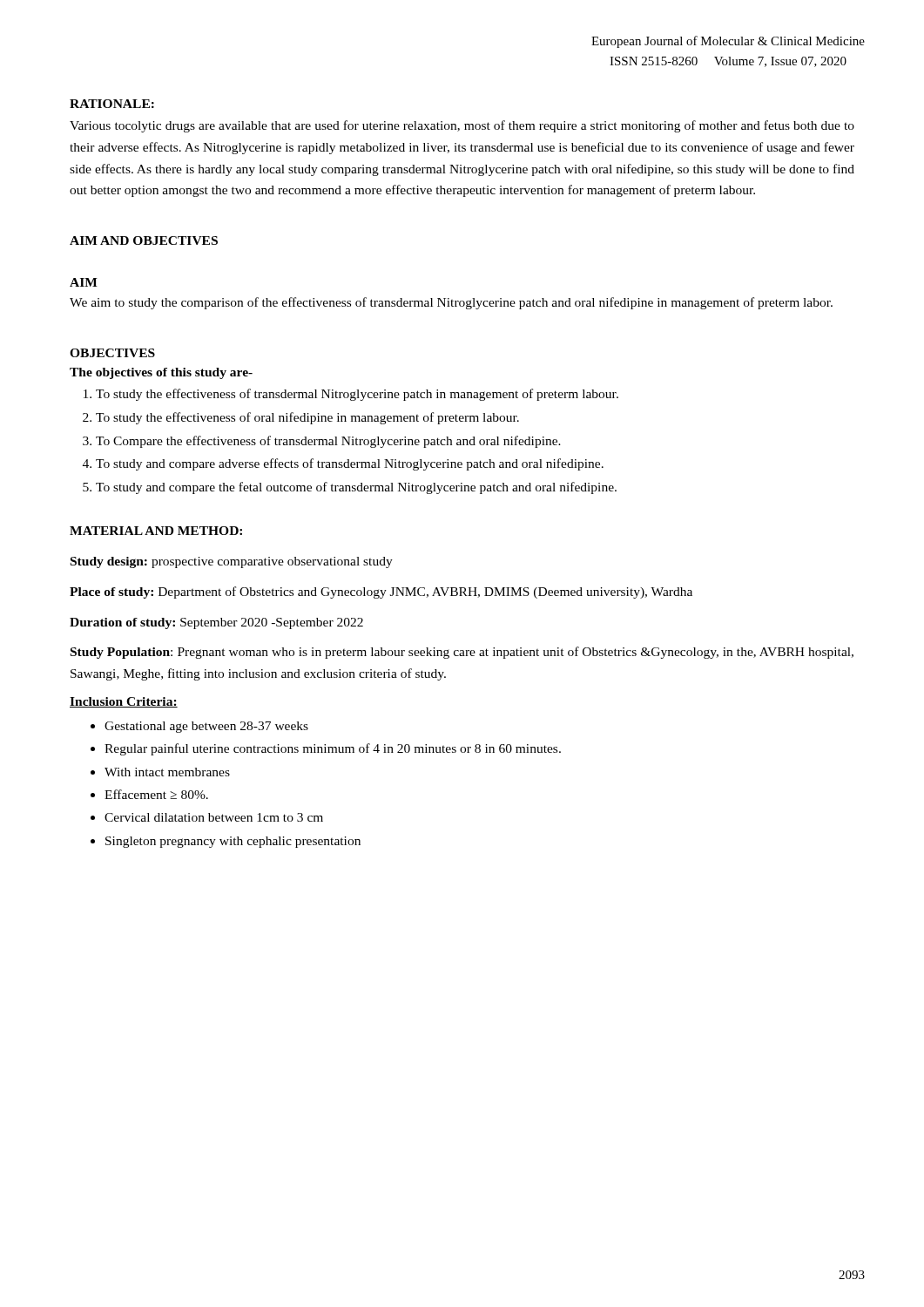Locate the text "AIM AND OBJECTIVES"

pyautogui.click(x=144, y=240)
